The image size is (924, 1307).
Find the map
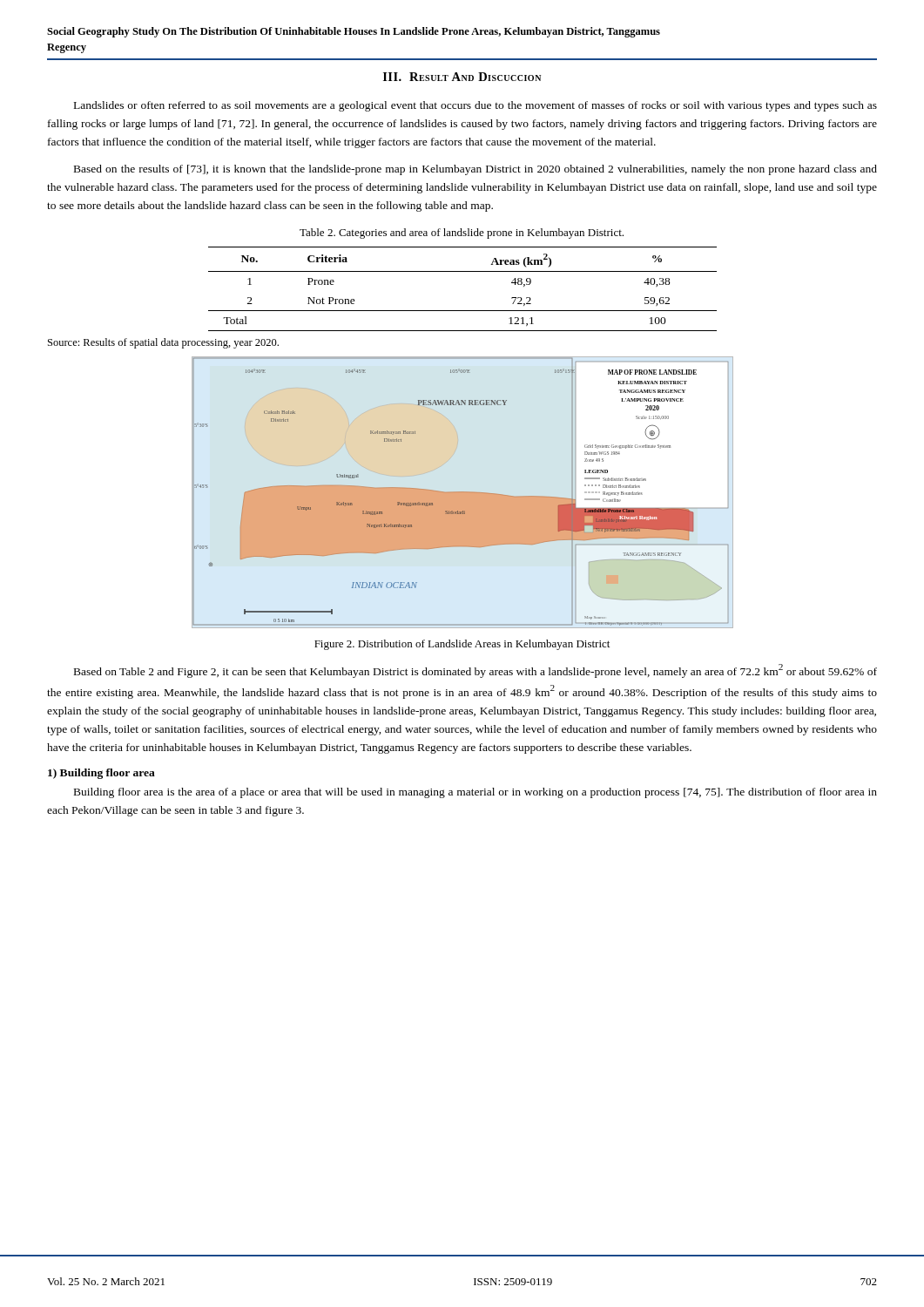pyautogui.click(x=462, y=494)
